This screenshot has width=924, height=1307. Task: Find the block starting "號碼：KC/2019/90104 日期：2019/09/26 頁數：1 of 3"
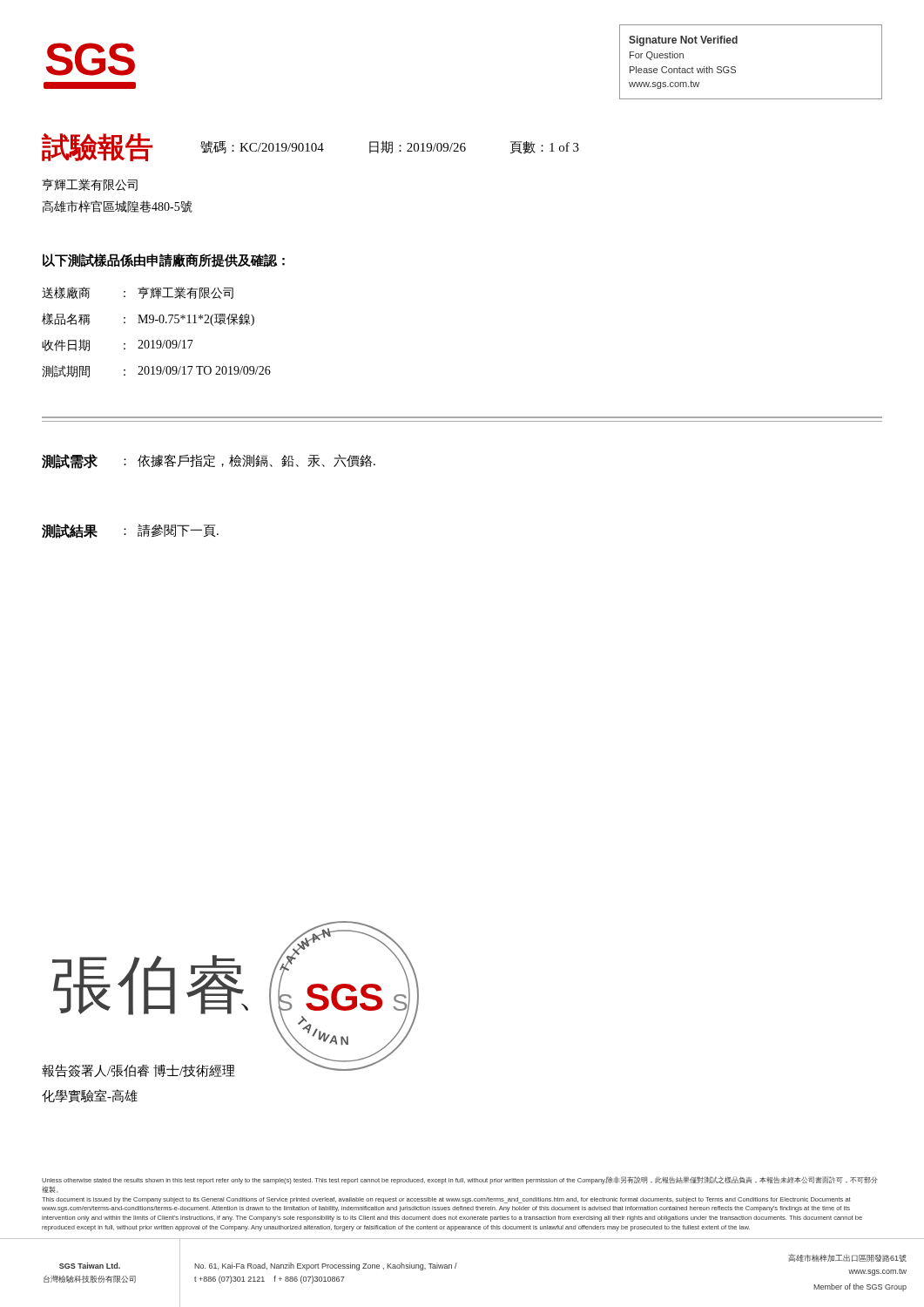click(x=390, y=148)
